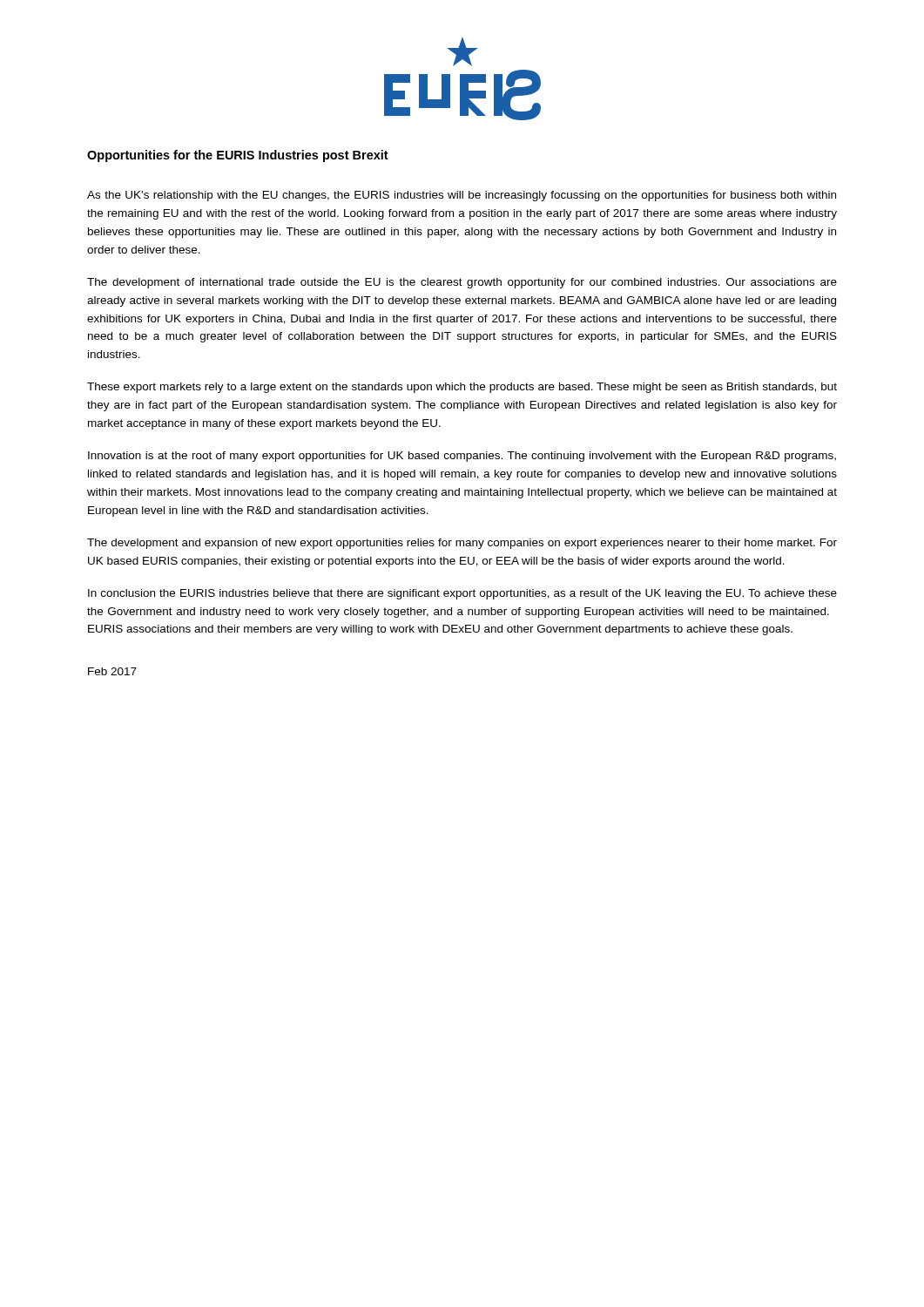
Task: Navigate to the text block starting "As the UK's relationship with the EU changes,"
Action: coord(462,222)
